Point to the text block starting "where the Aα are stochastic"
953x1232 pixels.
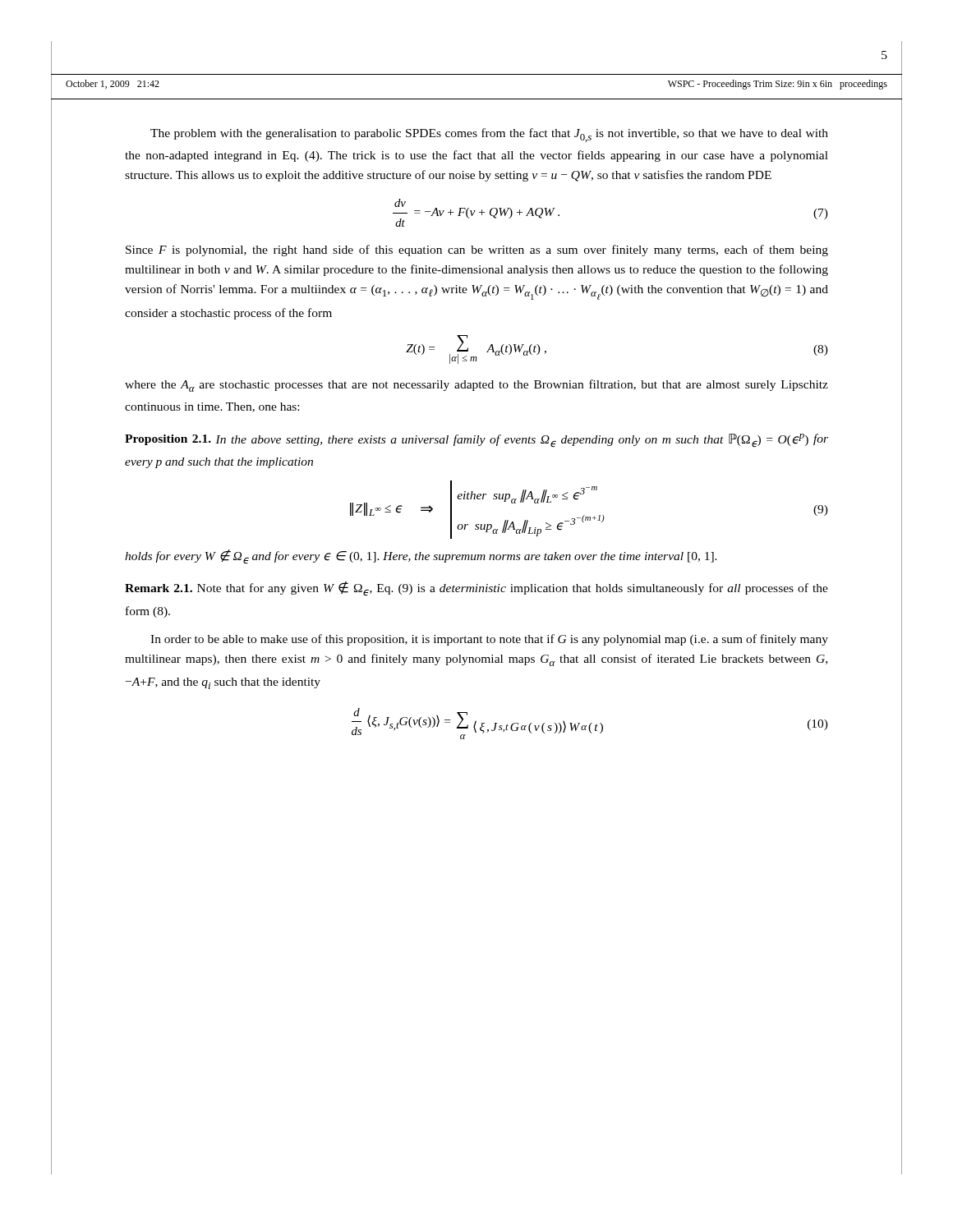pyautogui.click(x=476, y=395)
